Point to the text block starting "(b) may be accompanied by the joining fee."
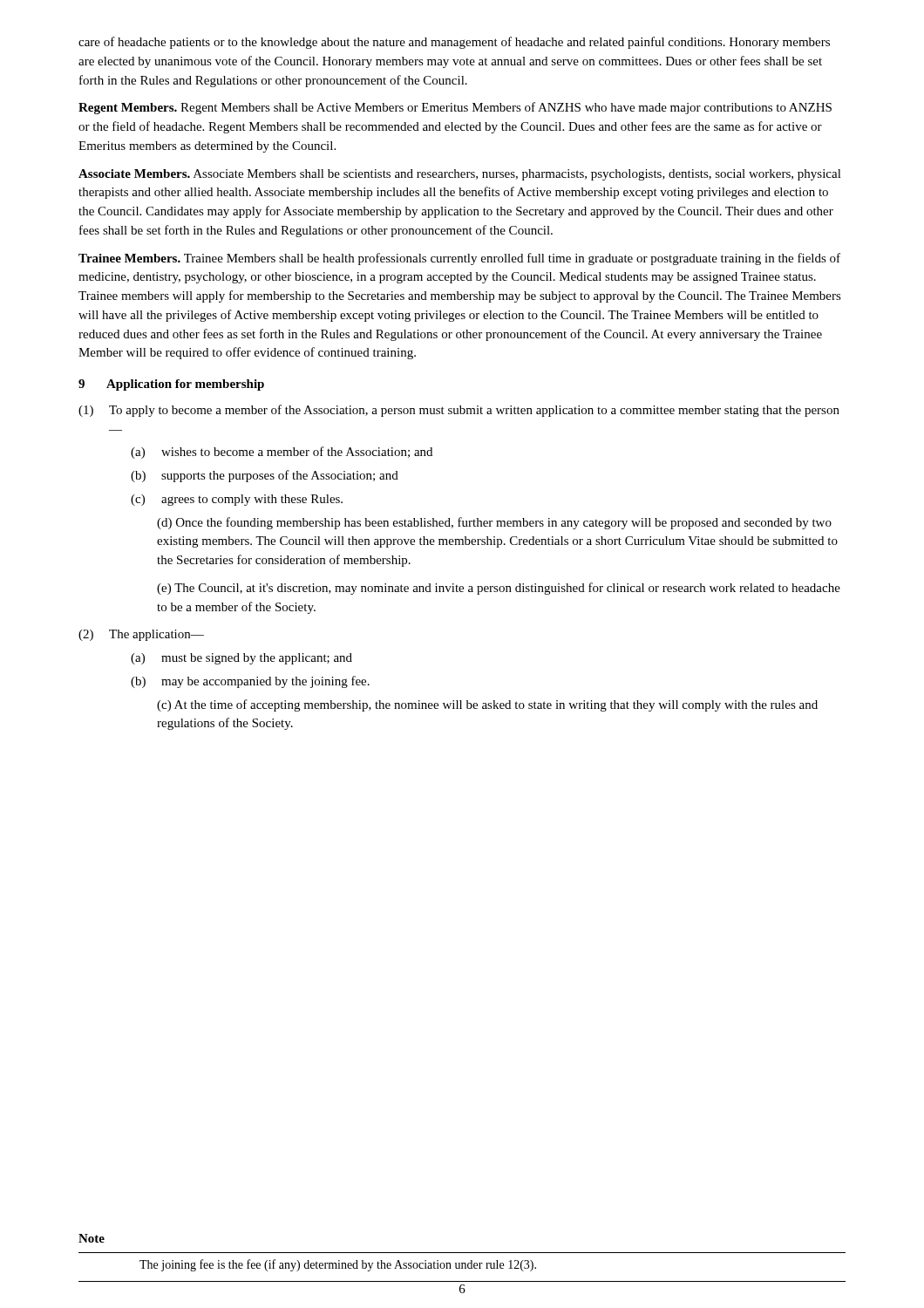The height and width of the screenshot is (1308, 924). coord(250,682)
